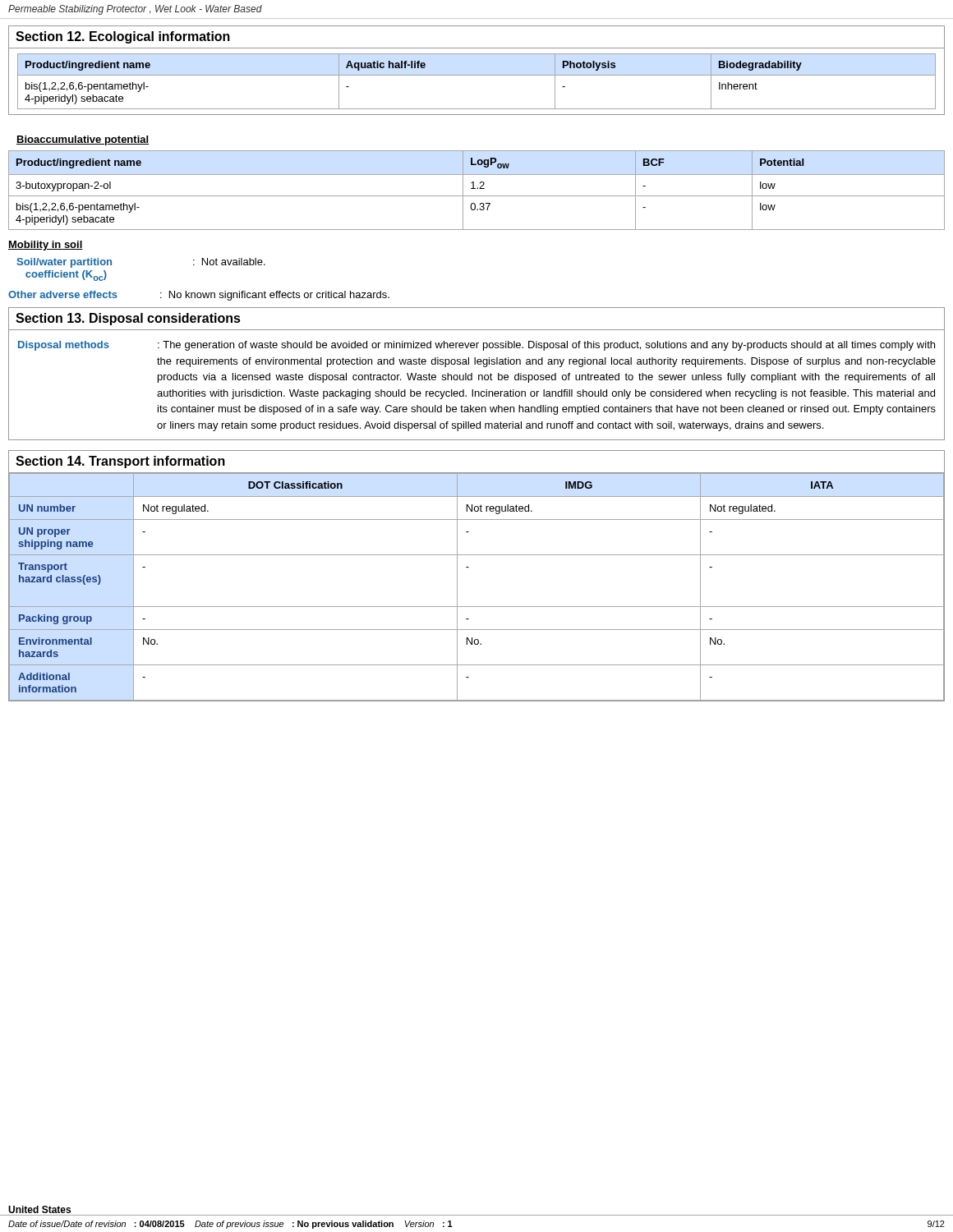Find the section header that says "Section 14. Transport information DOT Classification IMDG"
Image resolution: width=953 pixels, height=1232 pixels.
(476, 576)
